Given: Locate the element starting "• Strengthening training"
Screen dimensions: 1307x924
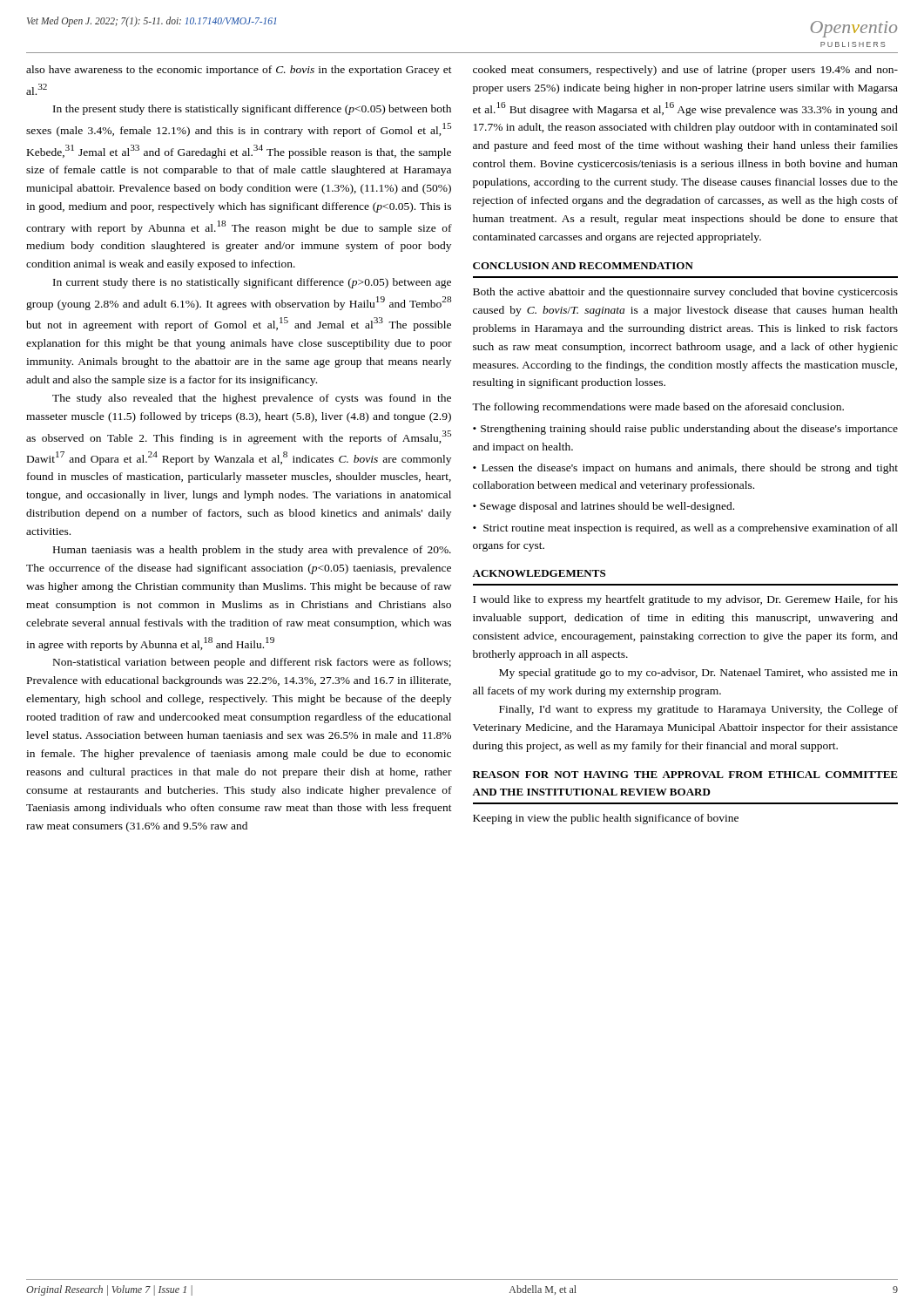Looking at the screenshot, I should tap(685, 437).
